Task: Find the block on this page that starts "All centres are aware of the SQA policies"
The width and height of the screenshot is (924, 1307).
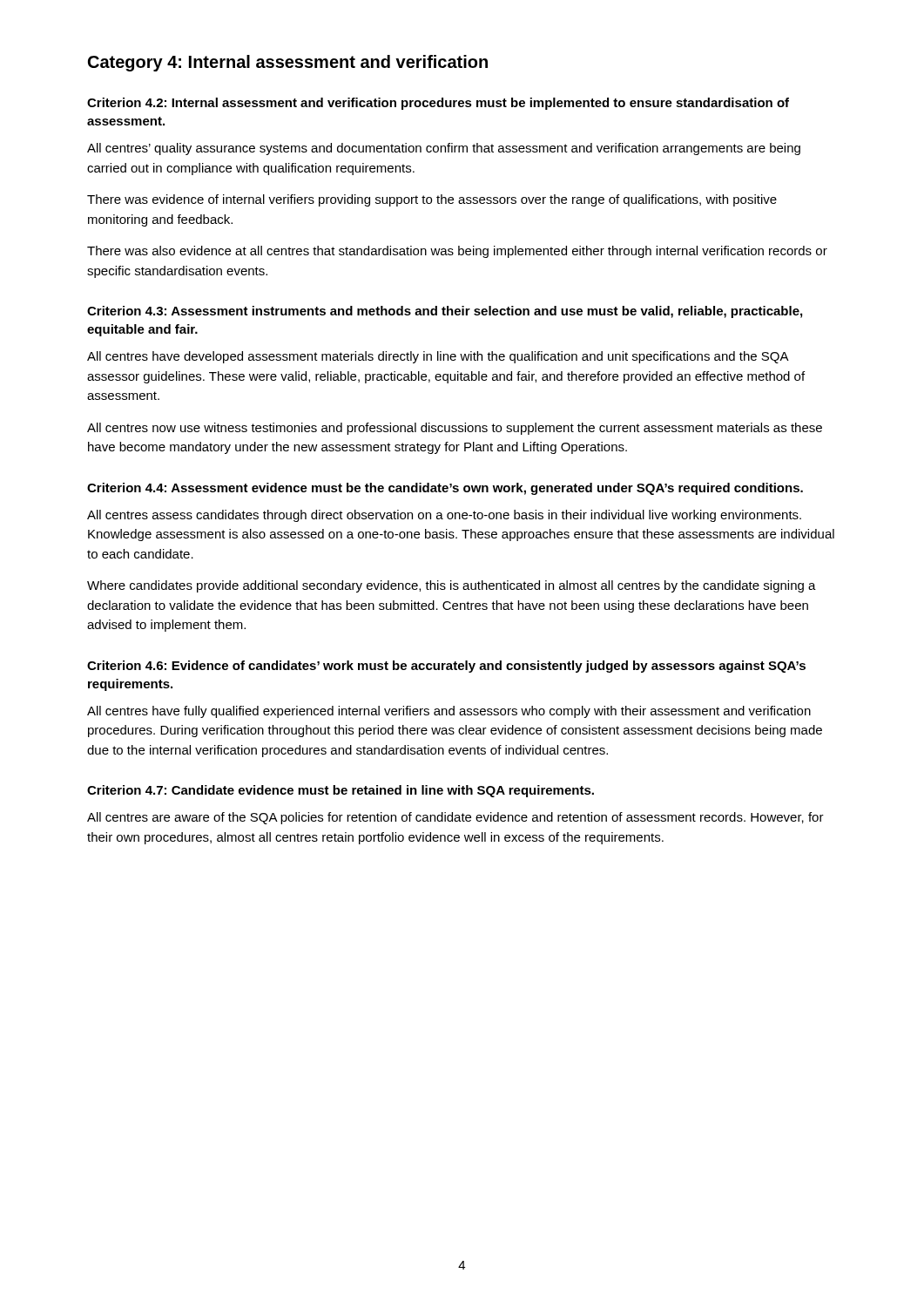Action: tap(462, 827)
